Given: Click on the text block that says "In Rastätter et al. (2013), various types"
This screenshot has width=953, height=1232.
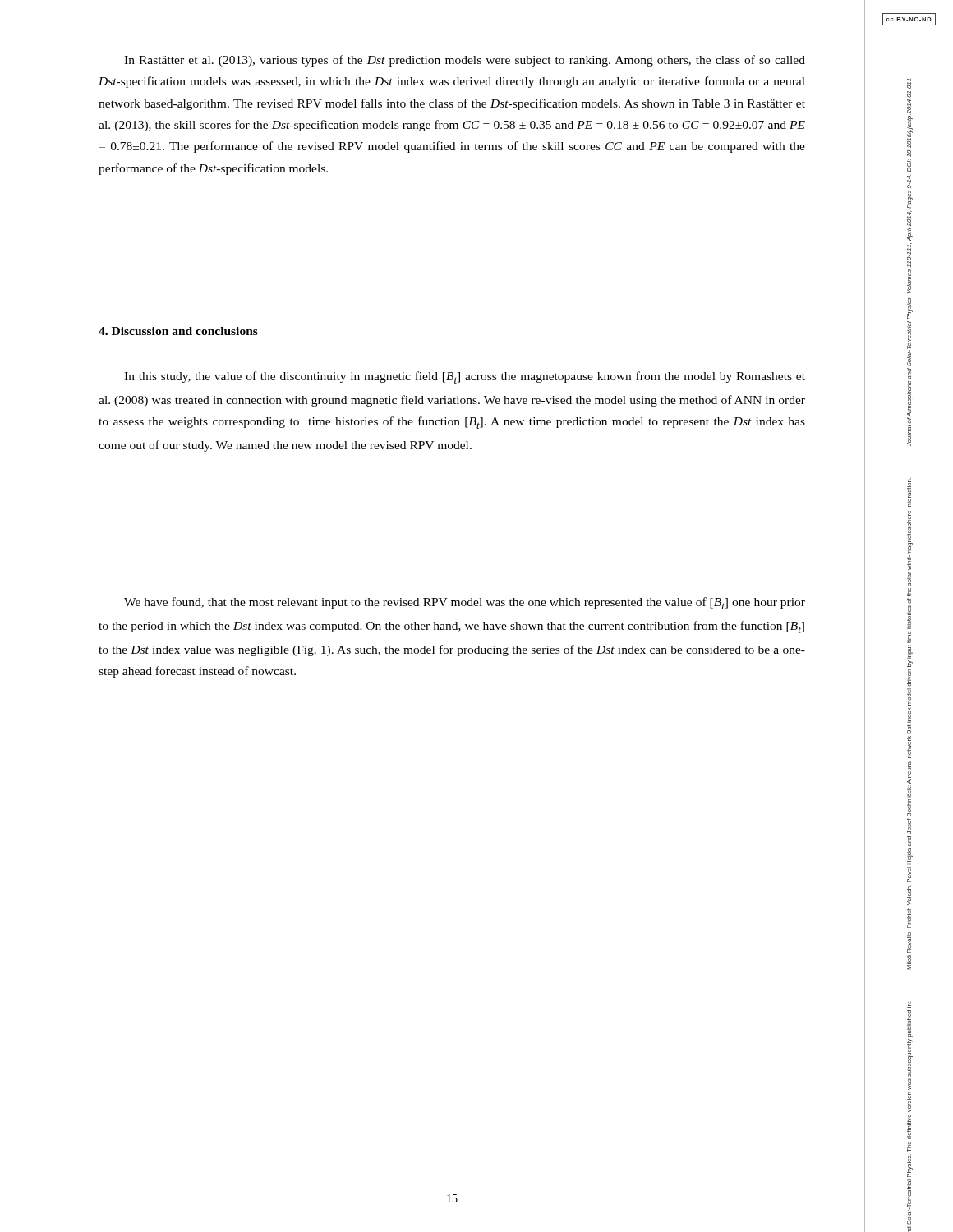Looking at the screenshot, I should click(452, 114).
